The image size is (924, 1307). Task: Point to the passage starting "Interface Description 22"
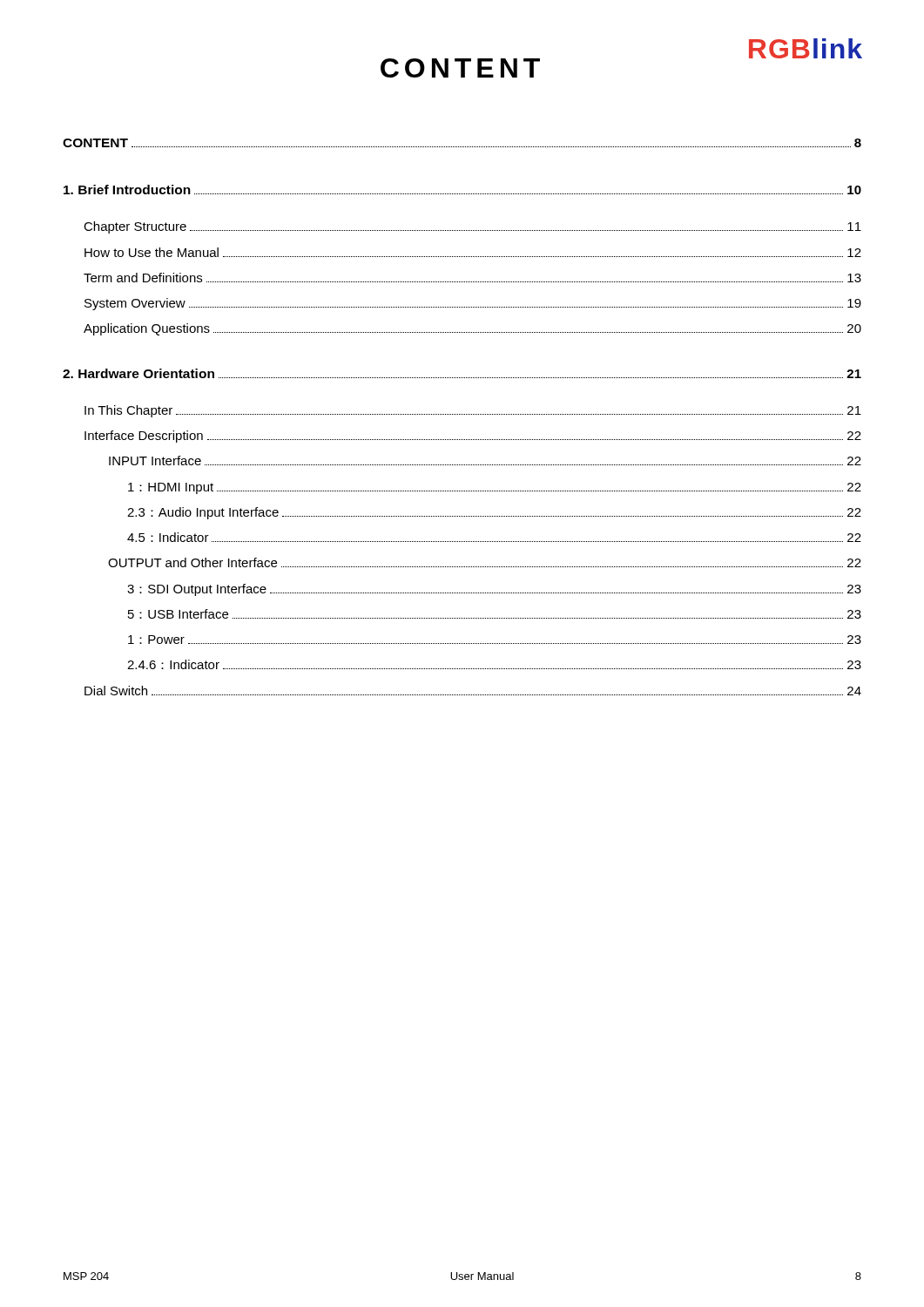pos(472,435)
